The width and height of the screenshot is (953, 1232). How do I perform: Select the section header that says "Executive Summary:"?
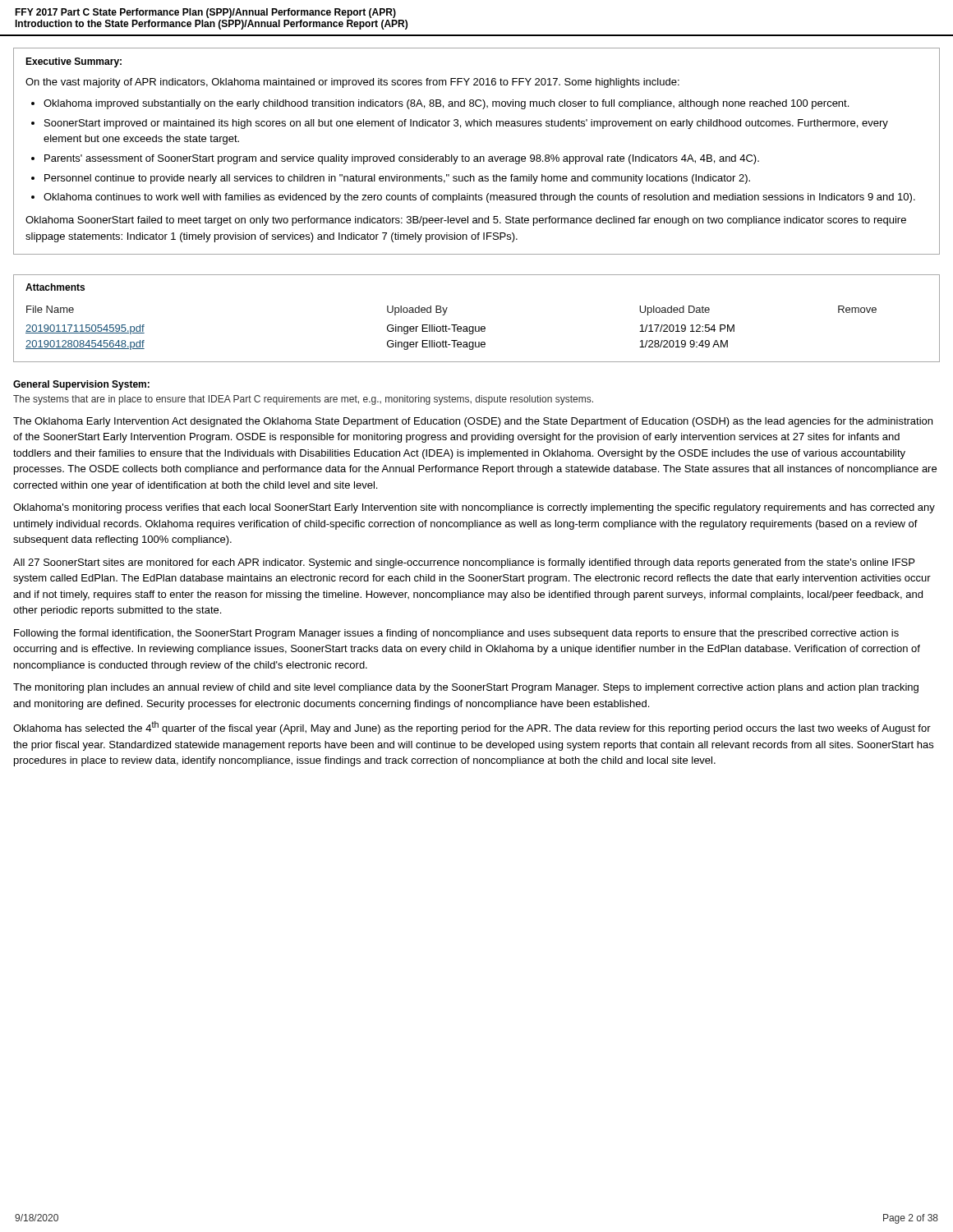(x=74, y=62)
